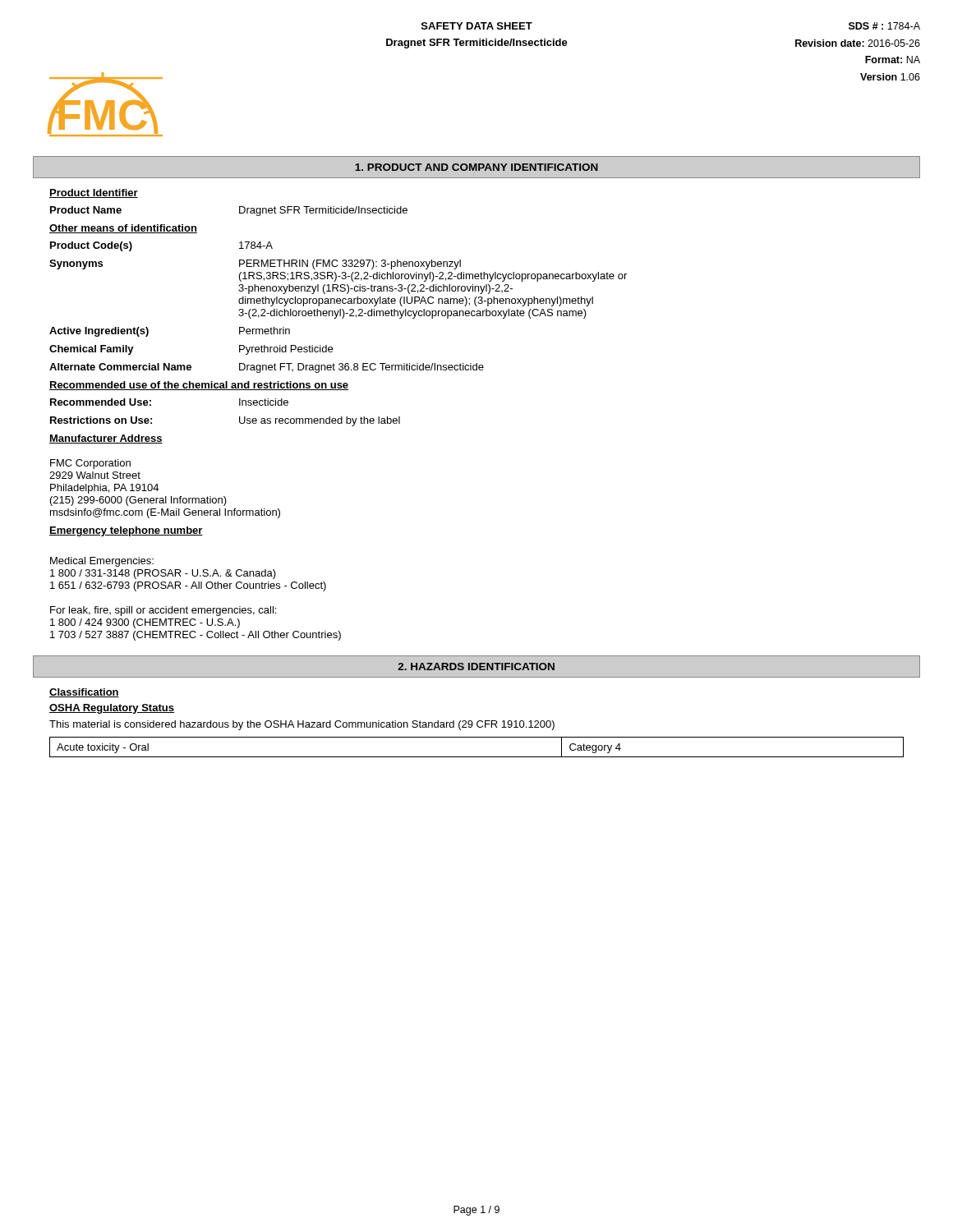Select the text starting "1. PRODUCT AND COMPANY IDENTIFICATION"
Viewport: 953px width, 1232px height.
476,167
